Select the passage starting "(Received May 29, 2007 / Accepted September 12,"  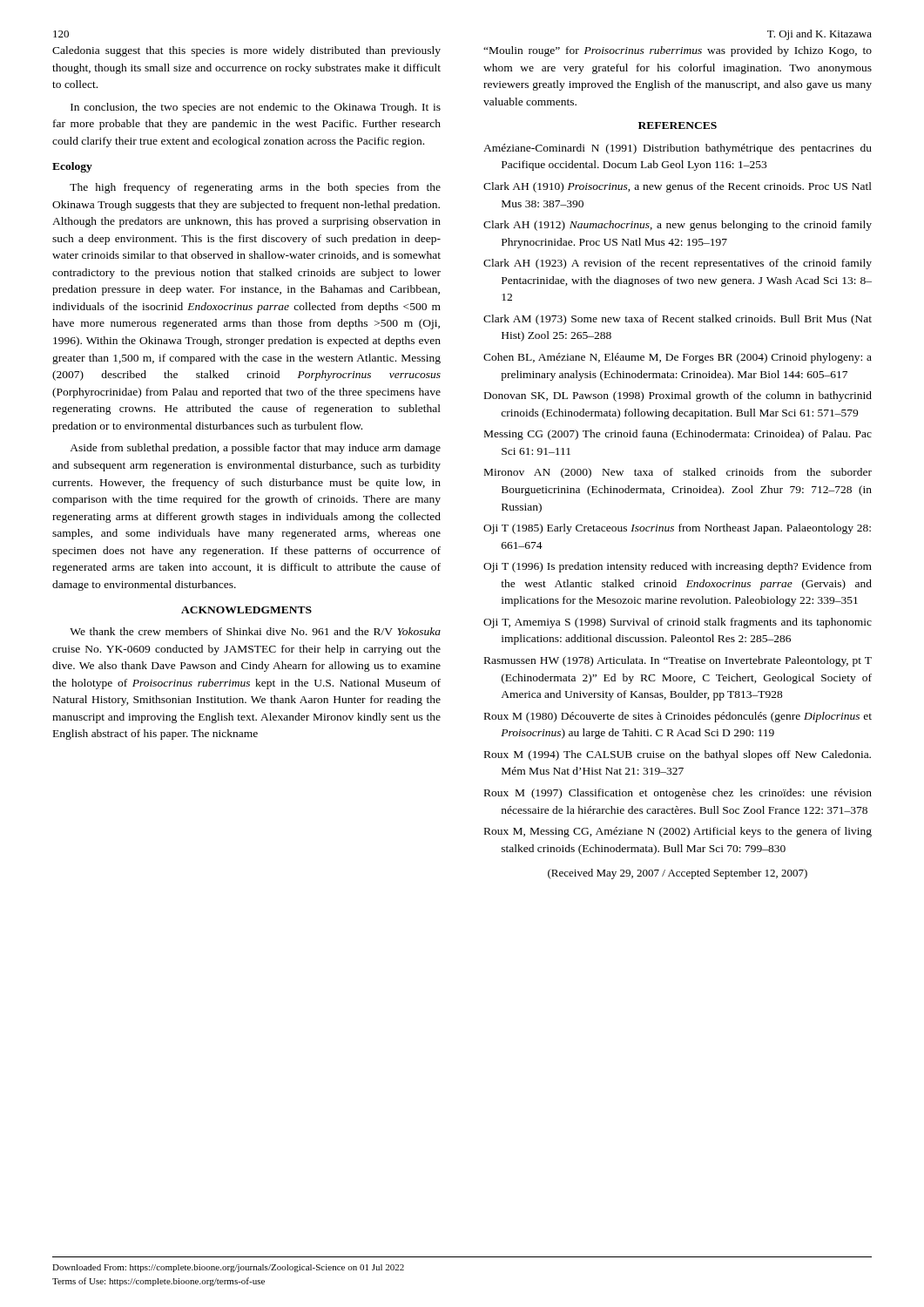(x=678, y=873)
